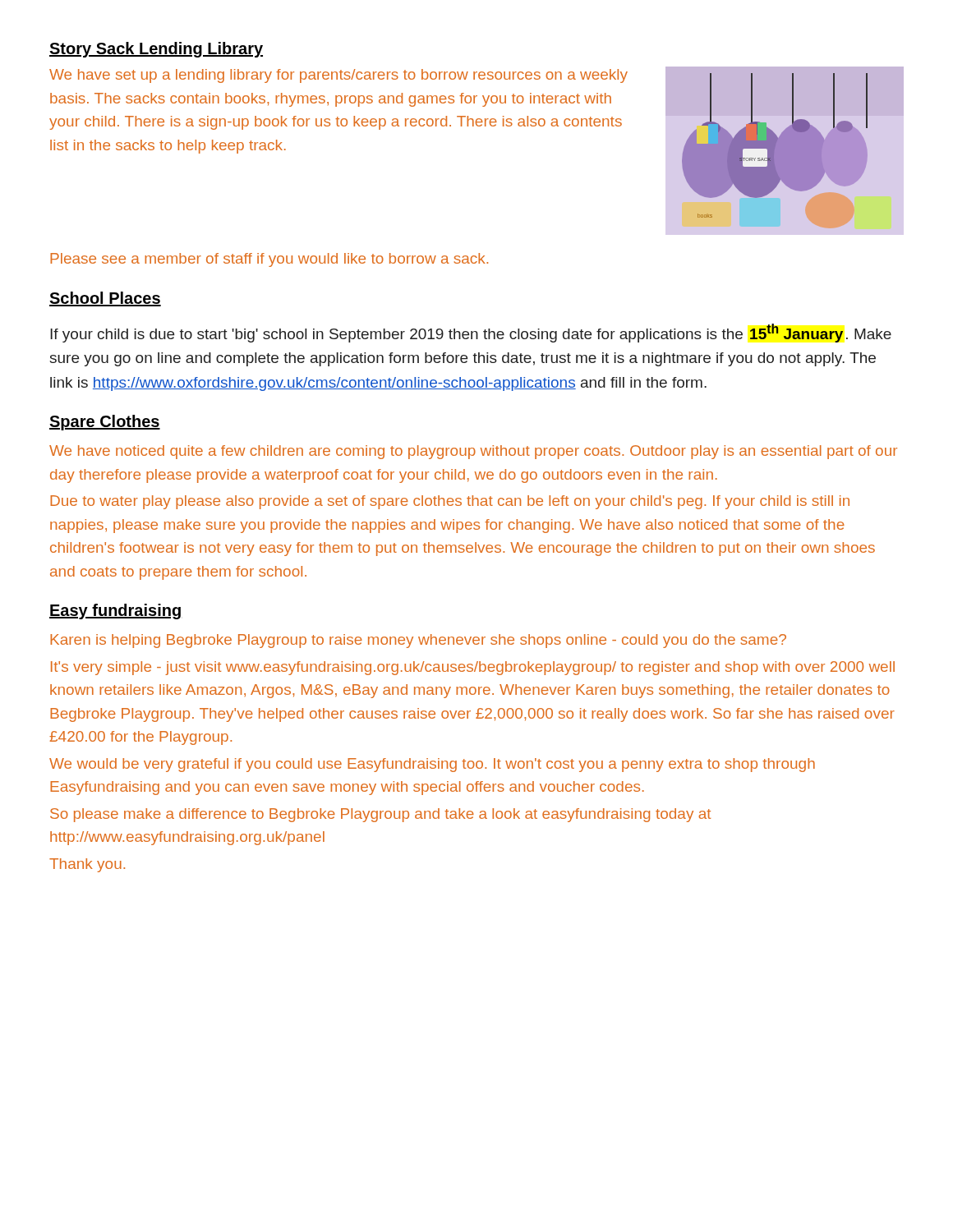Point to the text block starting "Spare Clothes"

click(x=105, y=421)
